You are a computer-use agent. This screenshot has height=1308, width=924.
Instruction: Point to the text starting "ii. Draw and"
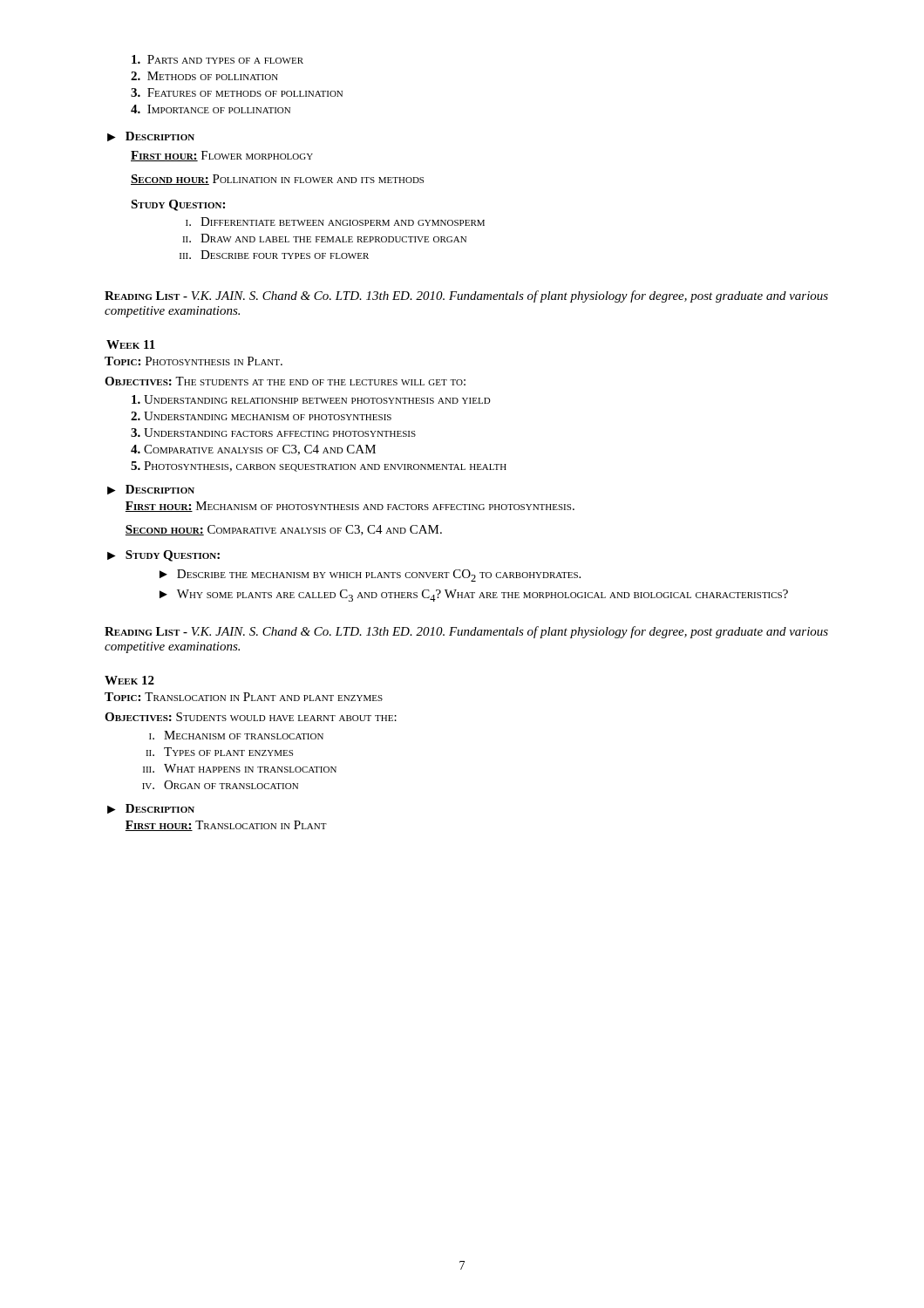[x=312, y=239]
